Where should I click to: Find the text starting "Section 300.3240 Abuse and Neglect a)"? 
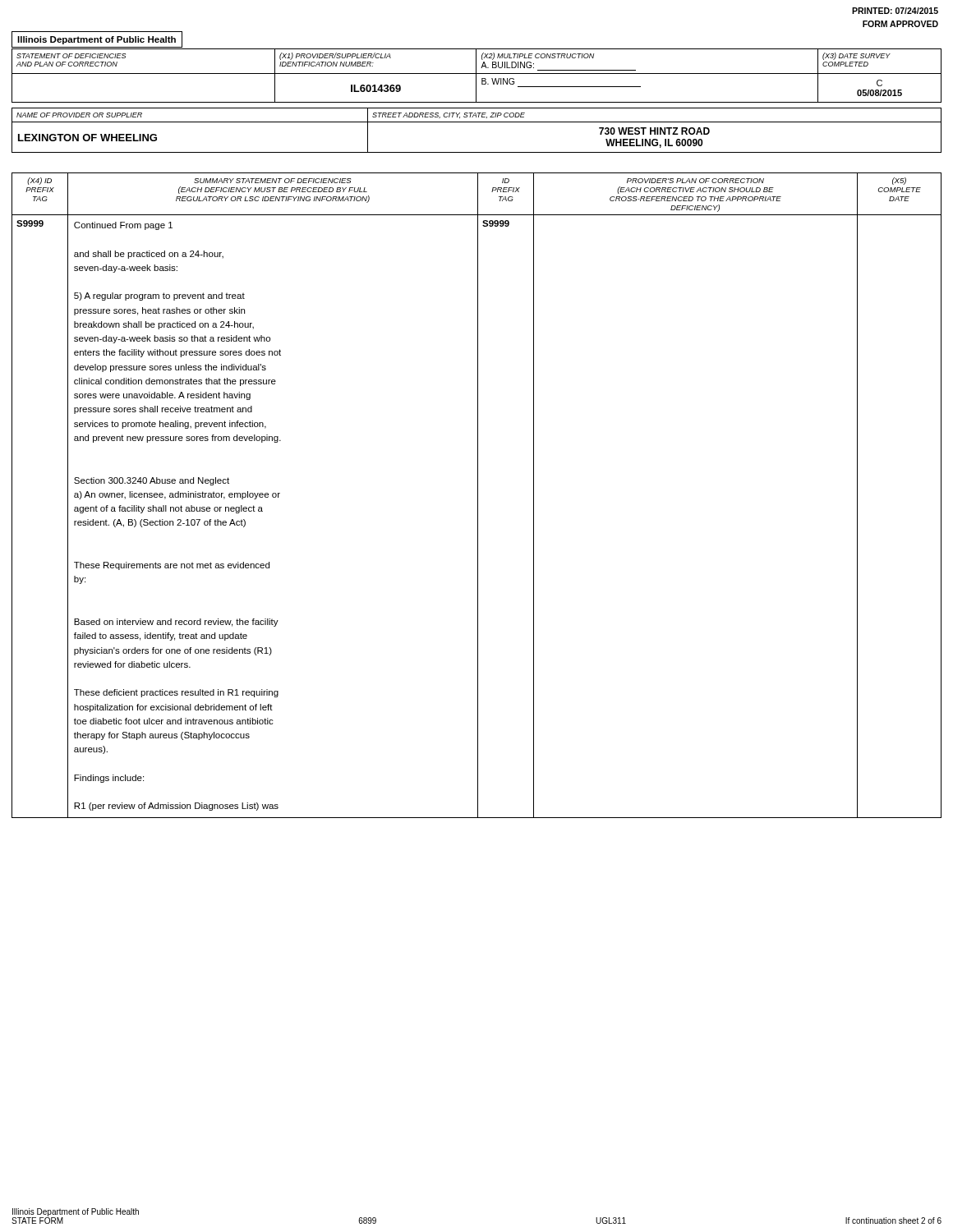177,501
